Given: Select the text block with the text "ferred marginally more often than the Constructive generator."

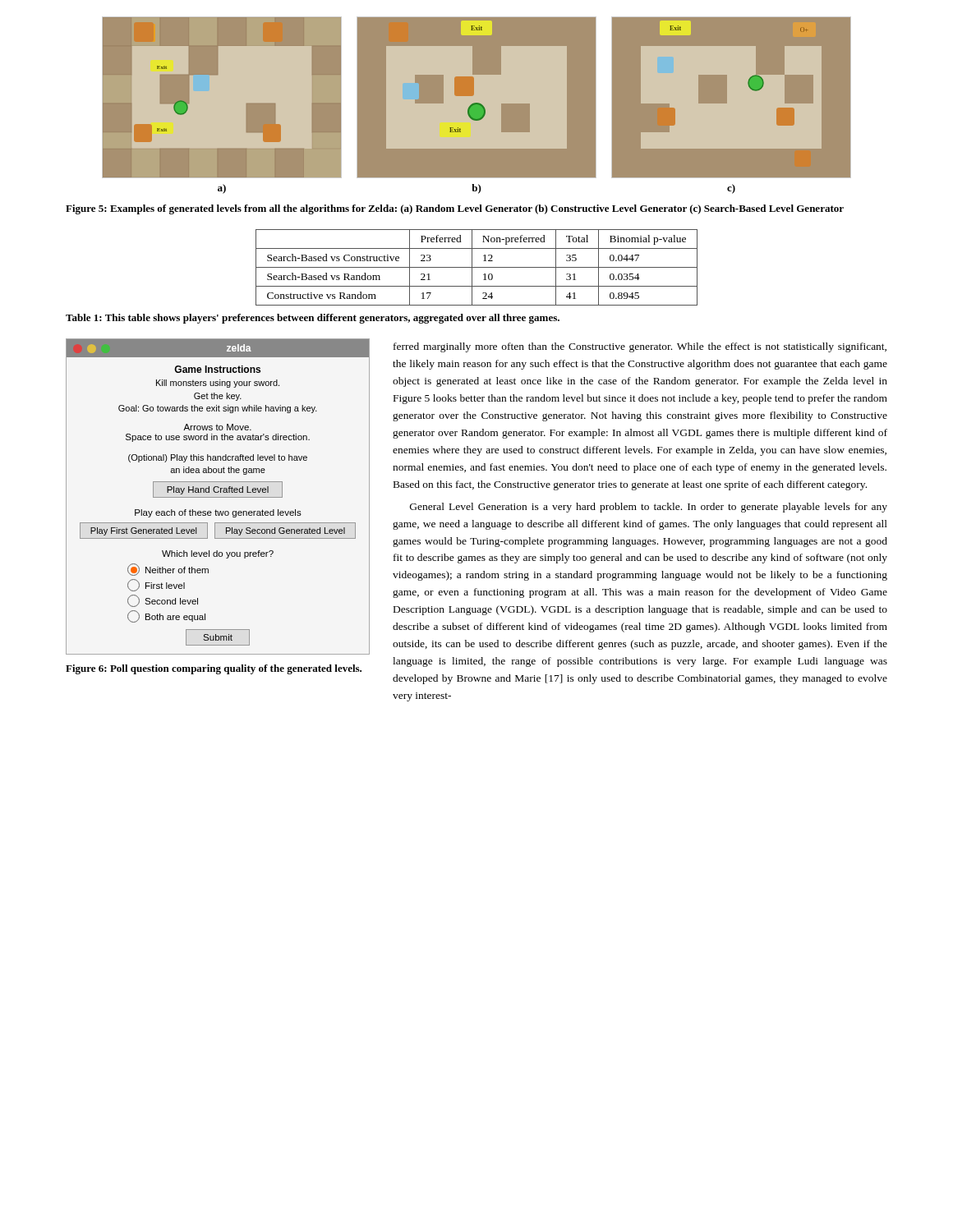Looking at the screenshot, I should (640, 522).
